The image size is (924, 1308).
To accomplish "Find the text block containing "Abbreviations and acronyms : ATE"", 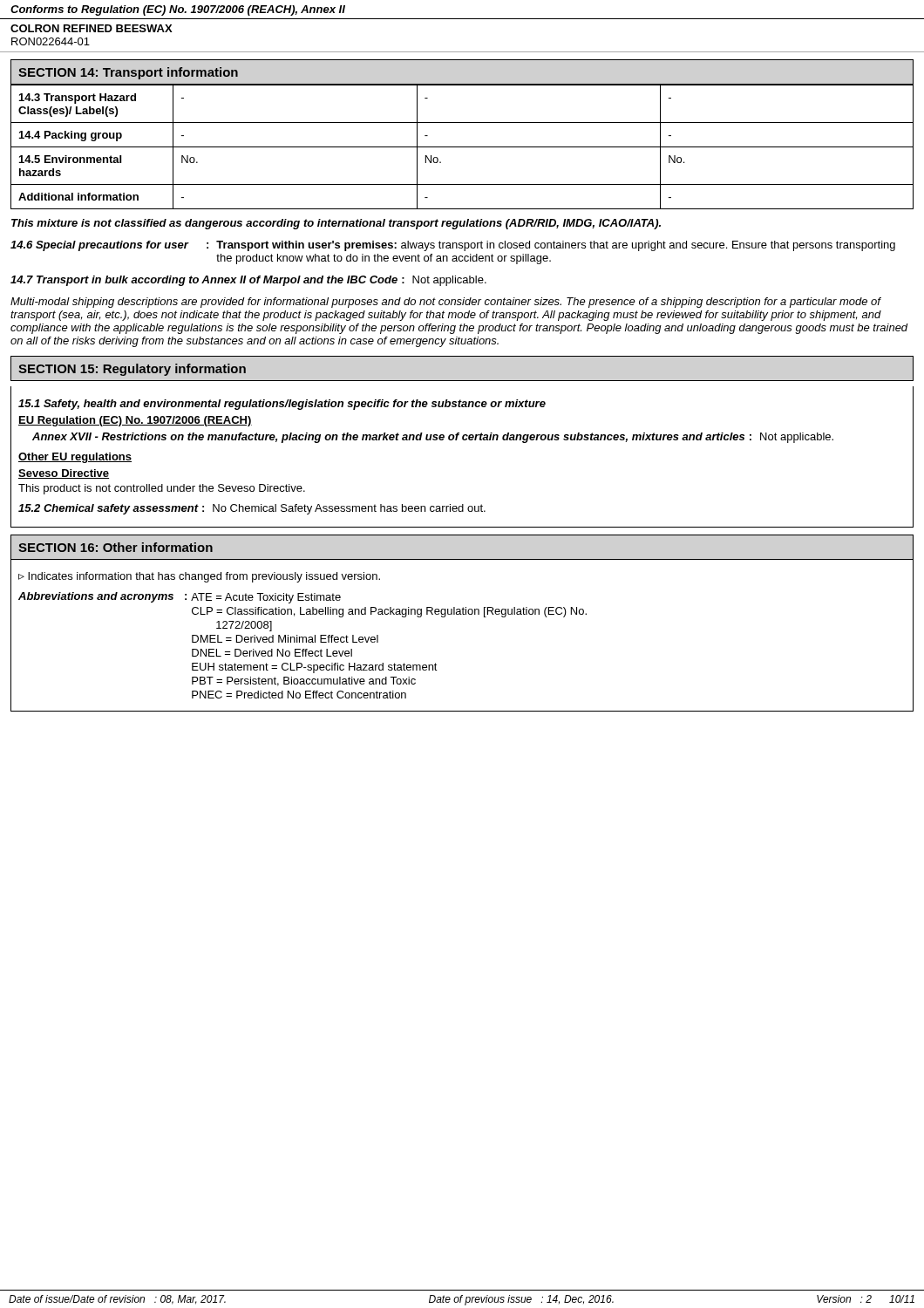I will tap(302, 645).
